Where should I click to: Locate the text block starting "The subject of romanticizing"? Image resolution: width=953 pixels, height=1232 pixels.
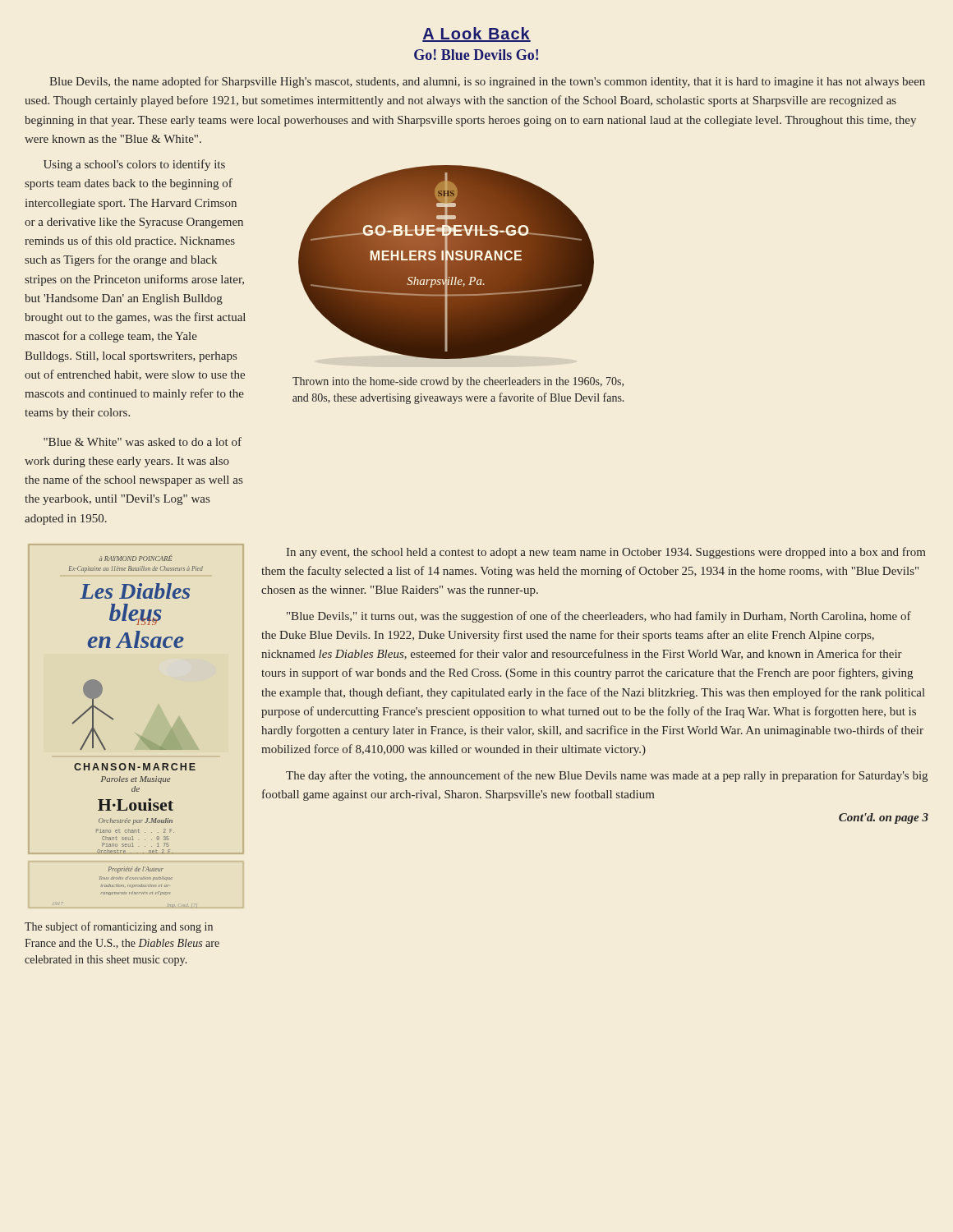pyautogui.click(x=122, y=943)
